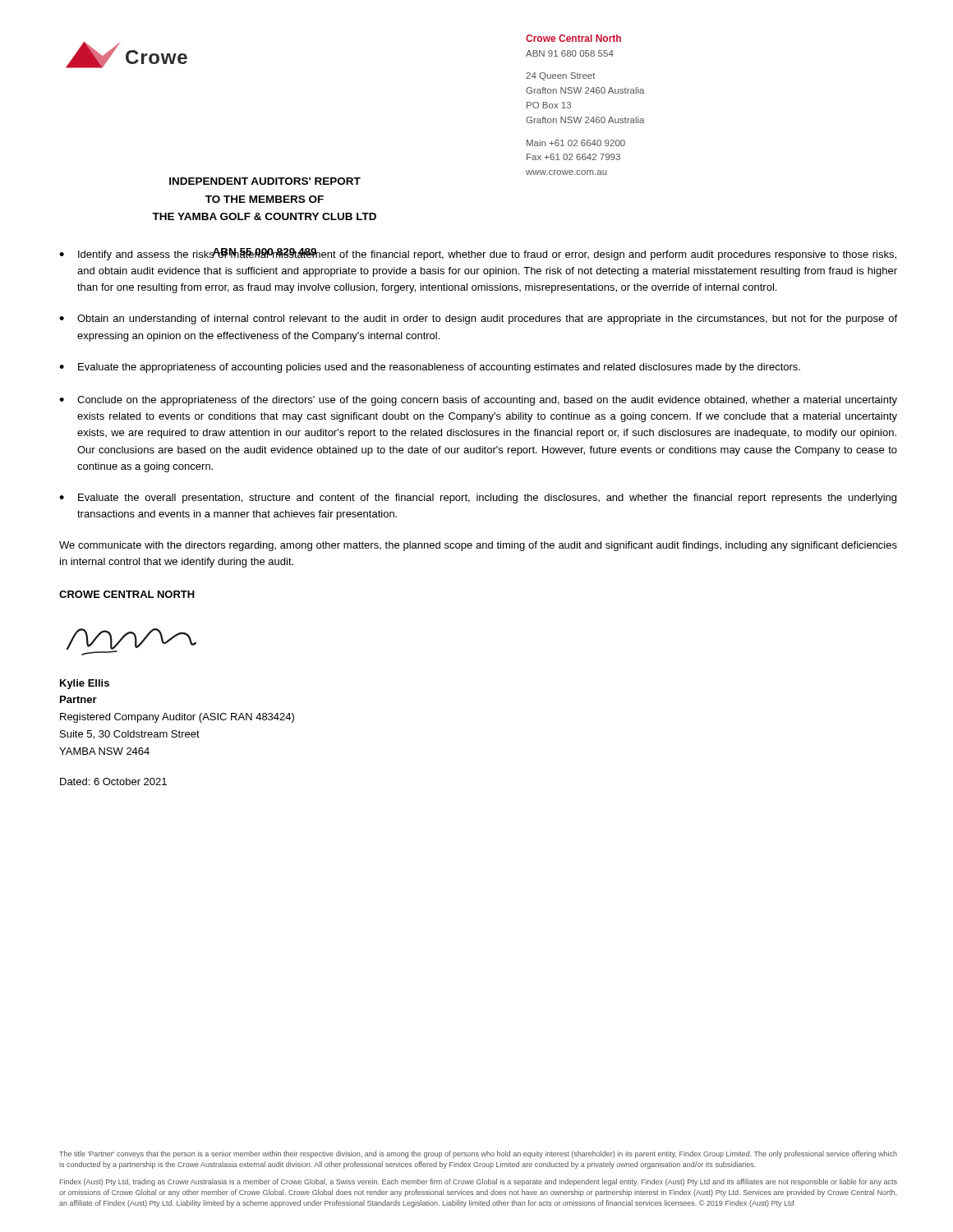Screen dimensions: 1232x953
Task: Find the text block containing "We communicate with the directors"
Action: (478, 553)
